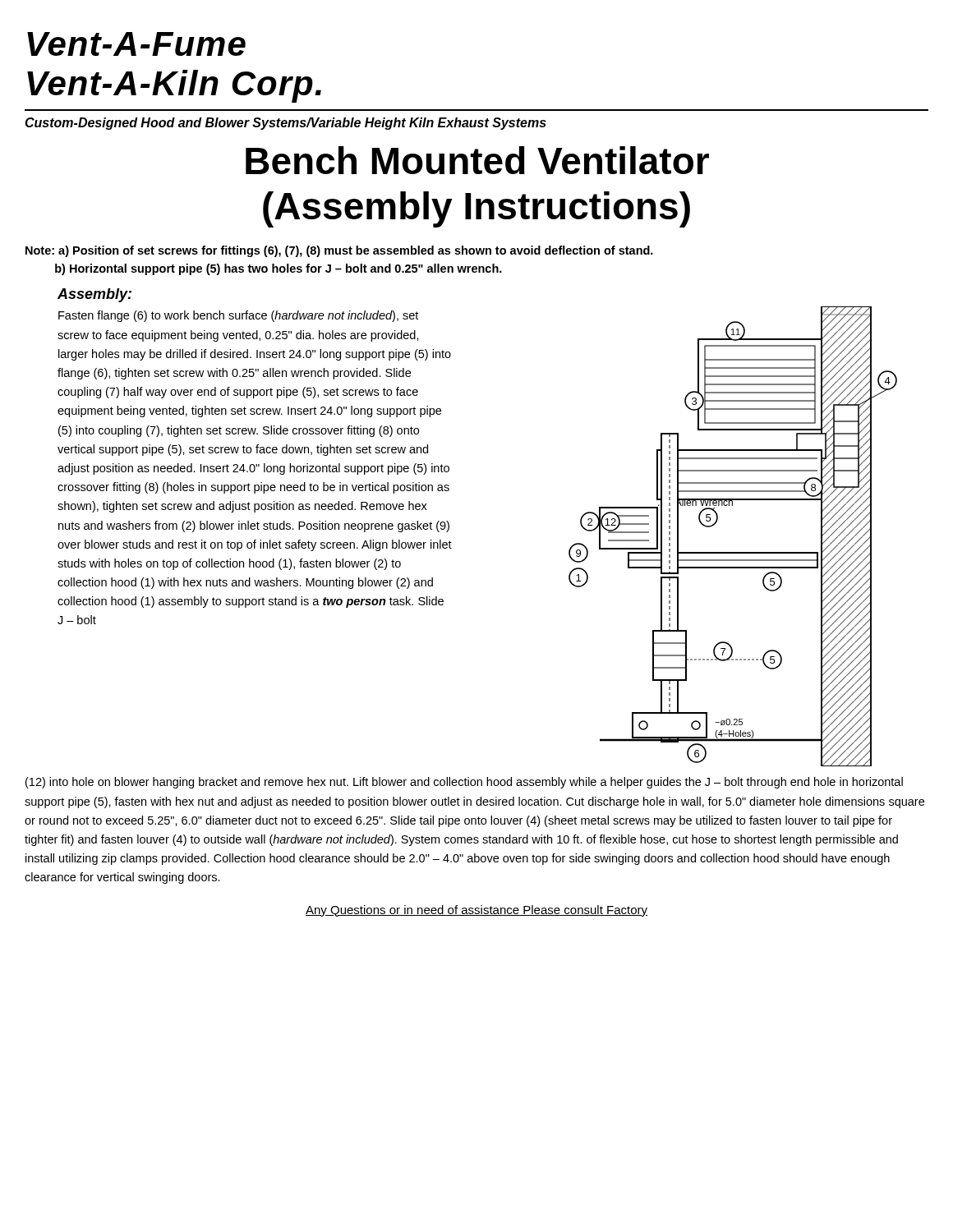Navigate to the passage starting "(12) into hole on blower hanging bracket and"

(x=475, y=830)
